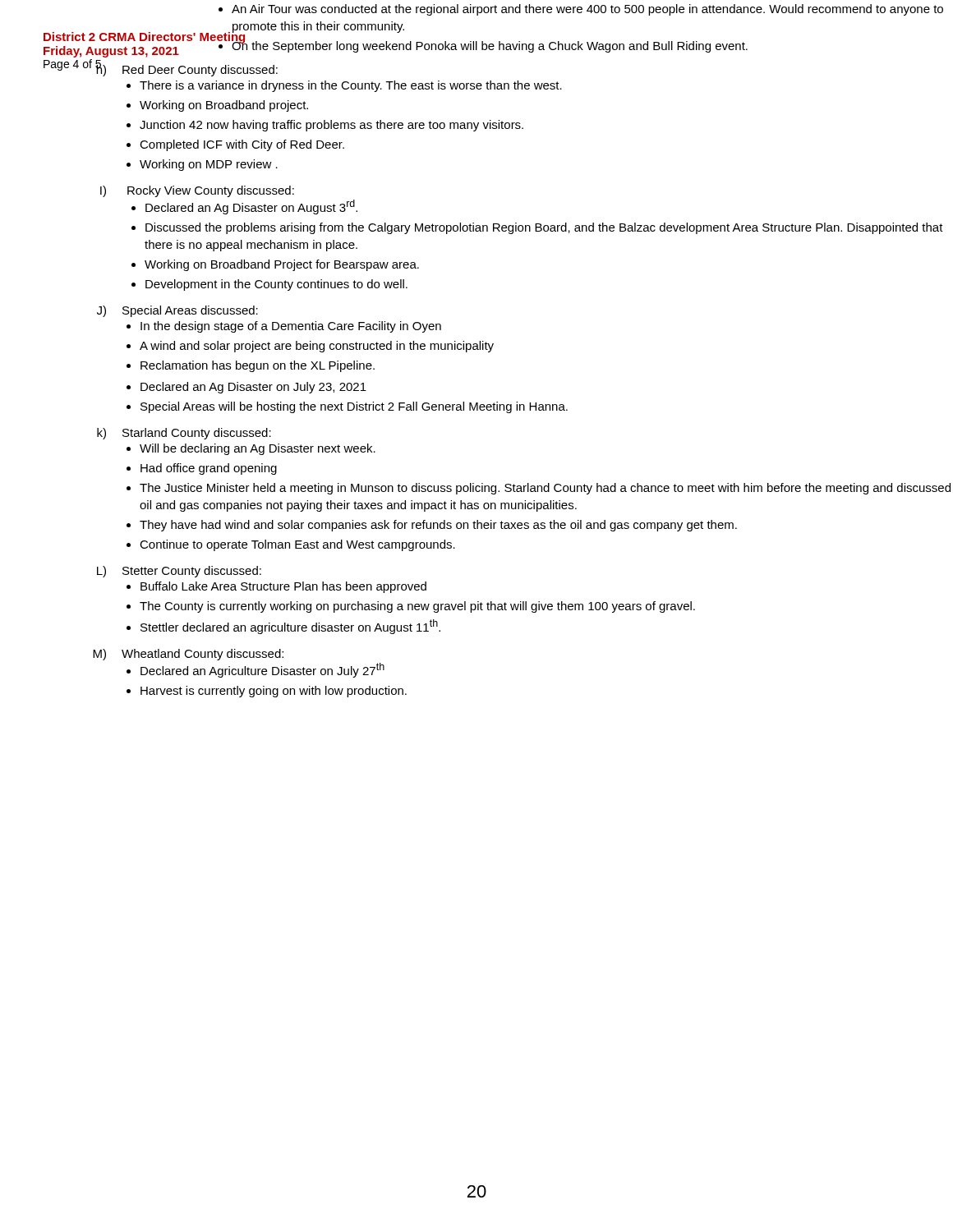Navigate to the text block starting "Working on MDP review ."
Screen dimensions: 1232x953
[209, 165]
